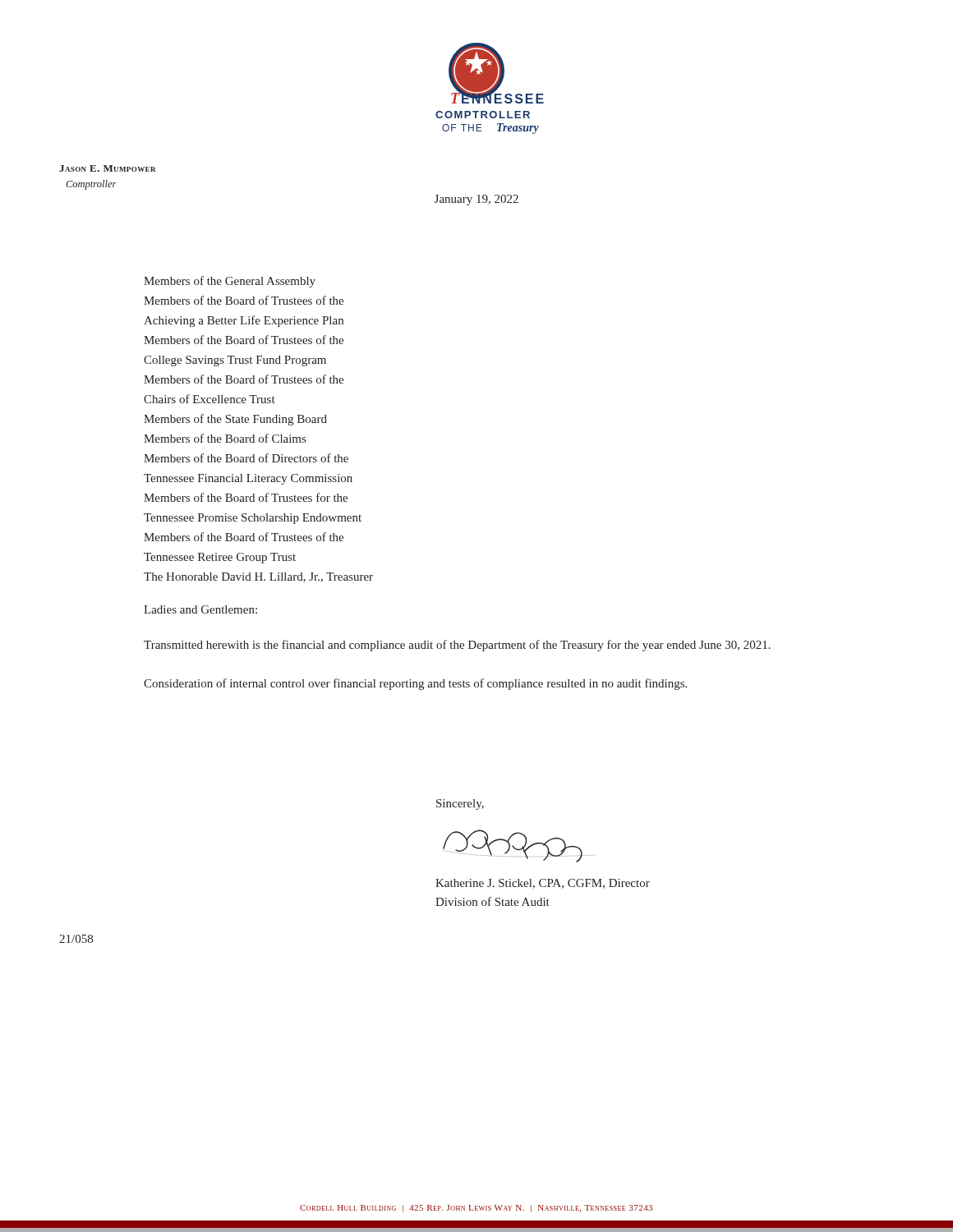Find the passage starting "Consideration of internal control over"
This screenshot has height=1232, width=953.
(x=416, y=683)
